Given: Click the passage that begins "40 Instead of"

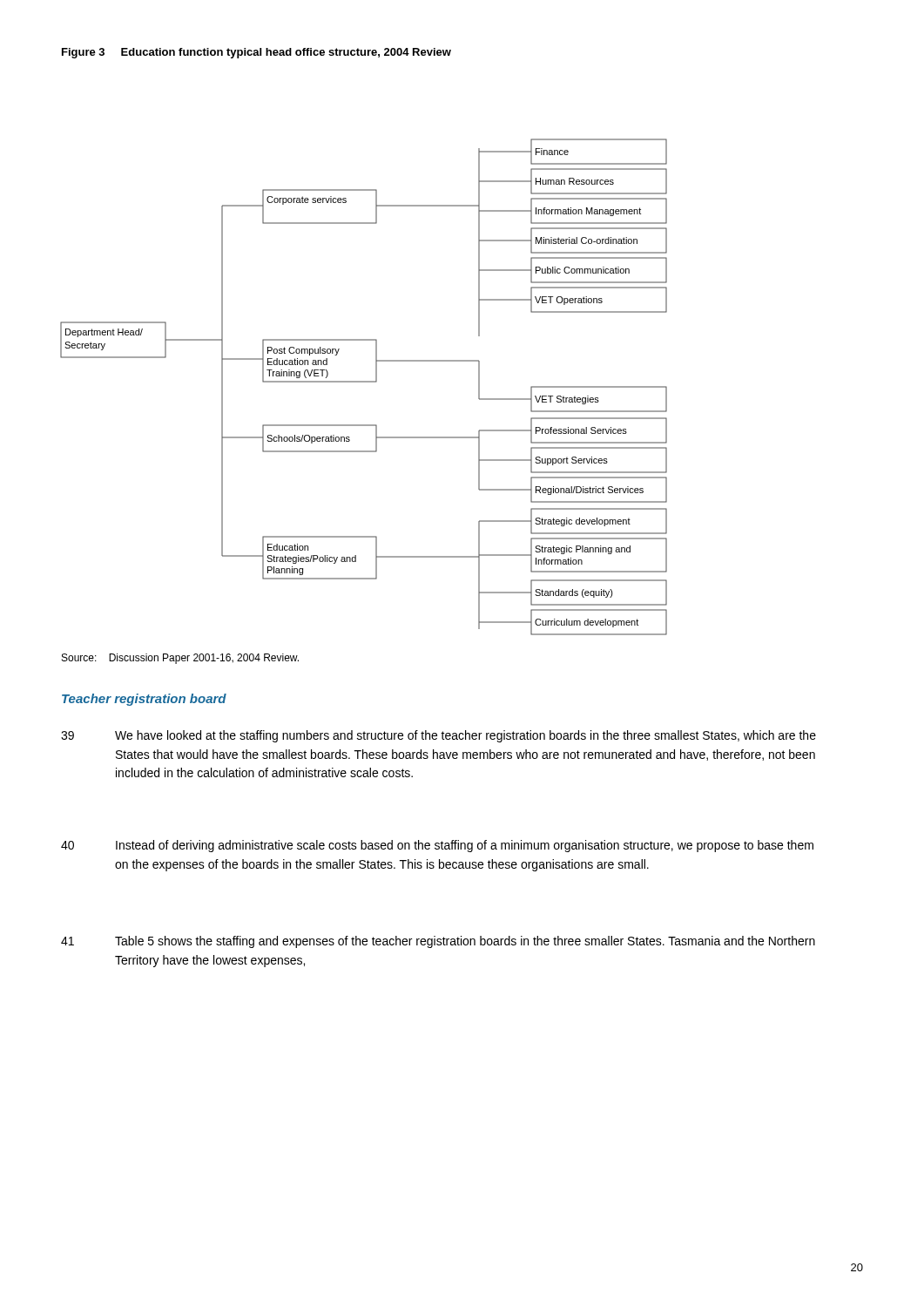Looking at the screenshot, I should click(444, 855).
